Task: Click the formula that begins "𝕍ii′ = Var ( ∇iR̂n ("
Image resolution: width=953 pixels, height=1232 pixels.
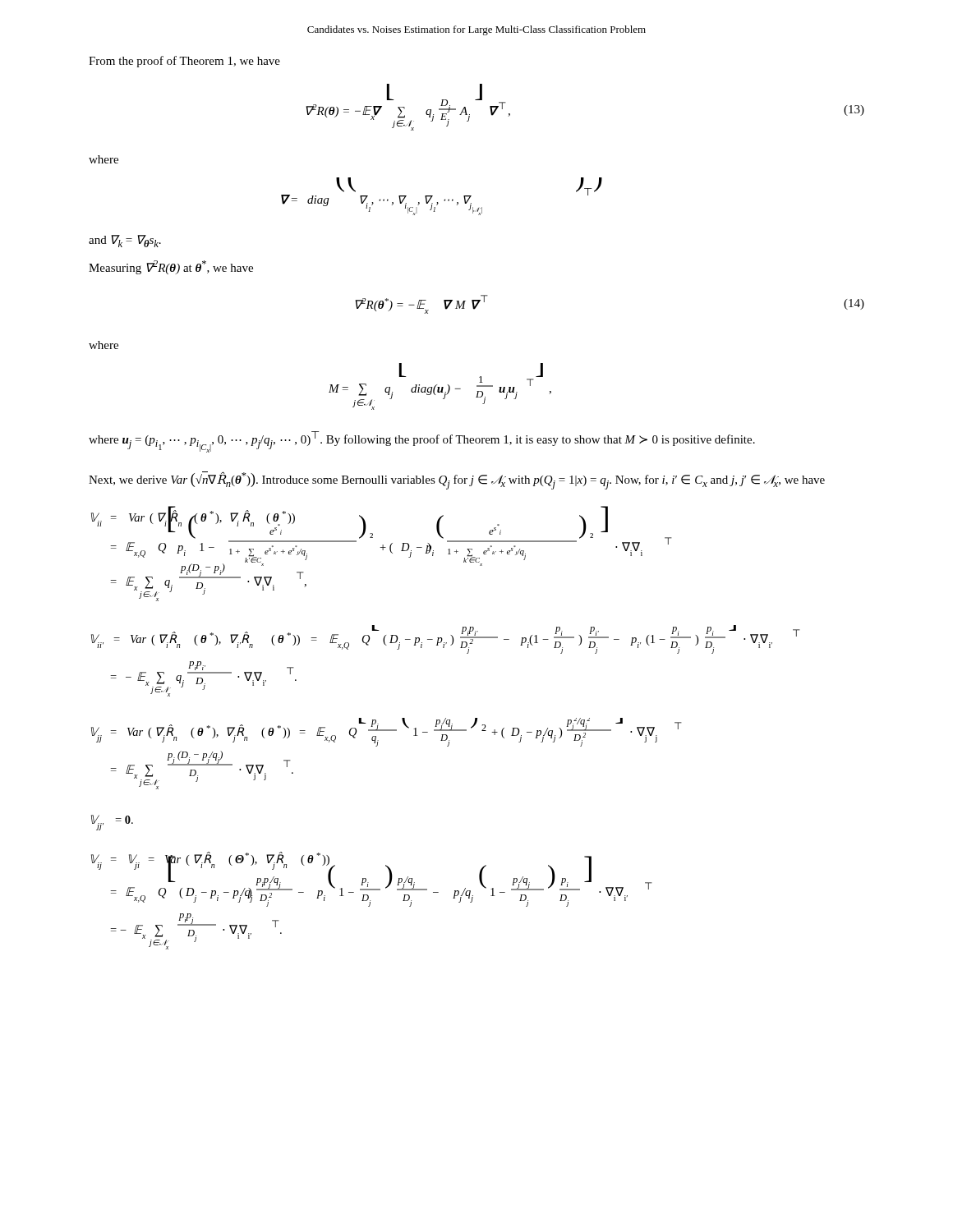Action: [x=458, y=664]
